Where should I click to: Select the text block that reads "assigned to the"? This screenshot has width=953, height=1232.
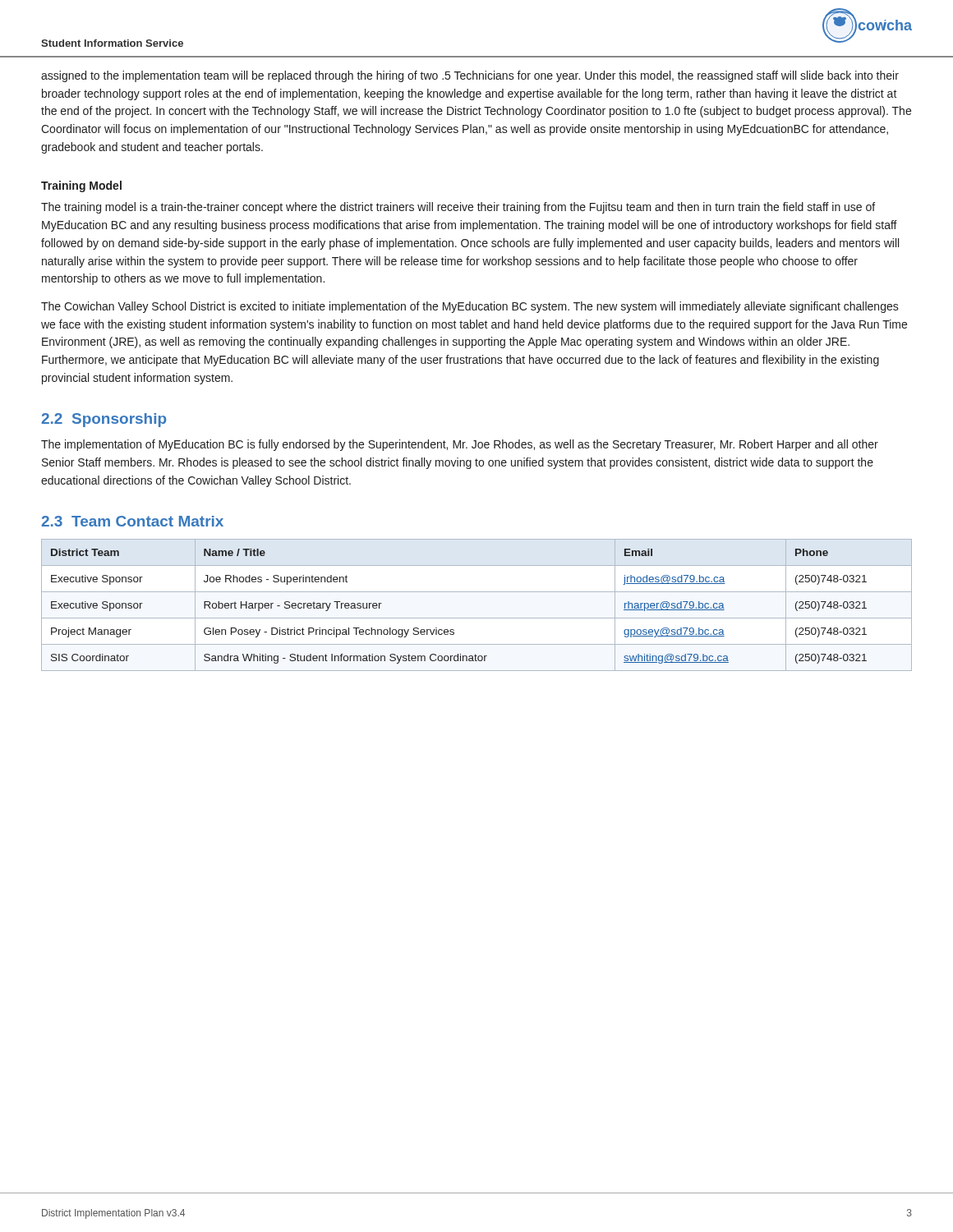[476, 112]
